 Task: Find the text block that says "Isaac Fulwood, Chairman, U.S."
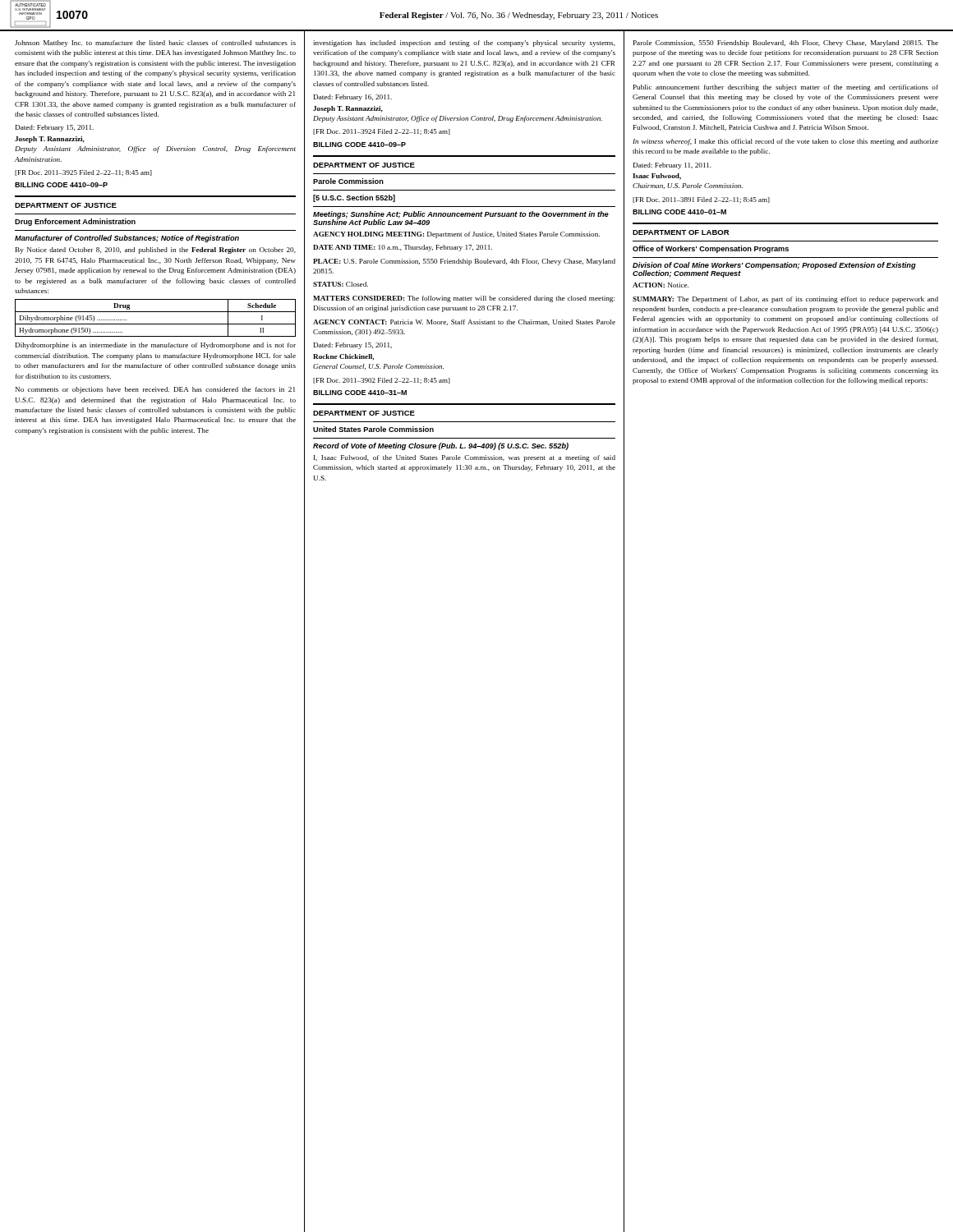(657, 177)
